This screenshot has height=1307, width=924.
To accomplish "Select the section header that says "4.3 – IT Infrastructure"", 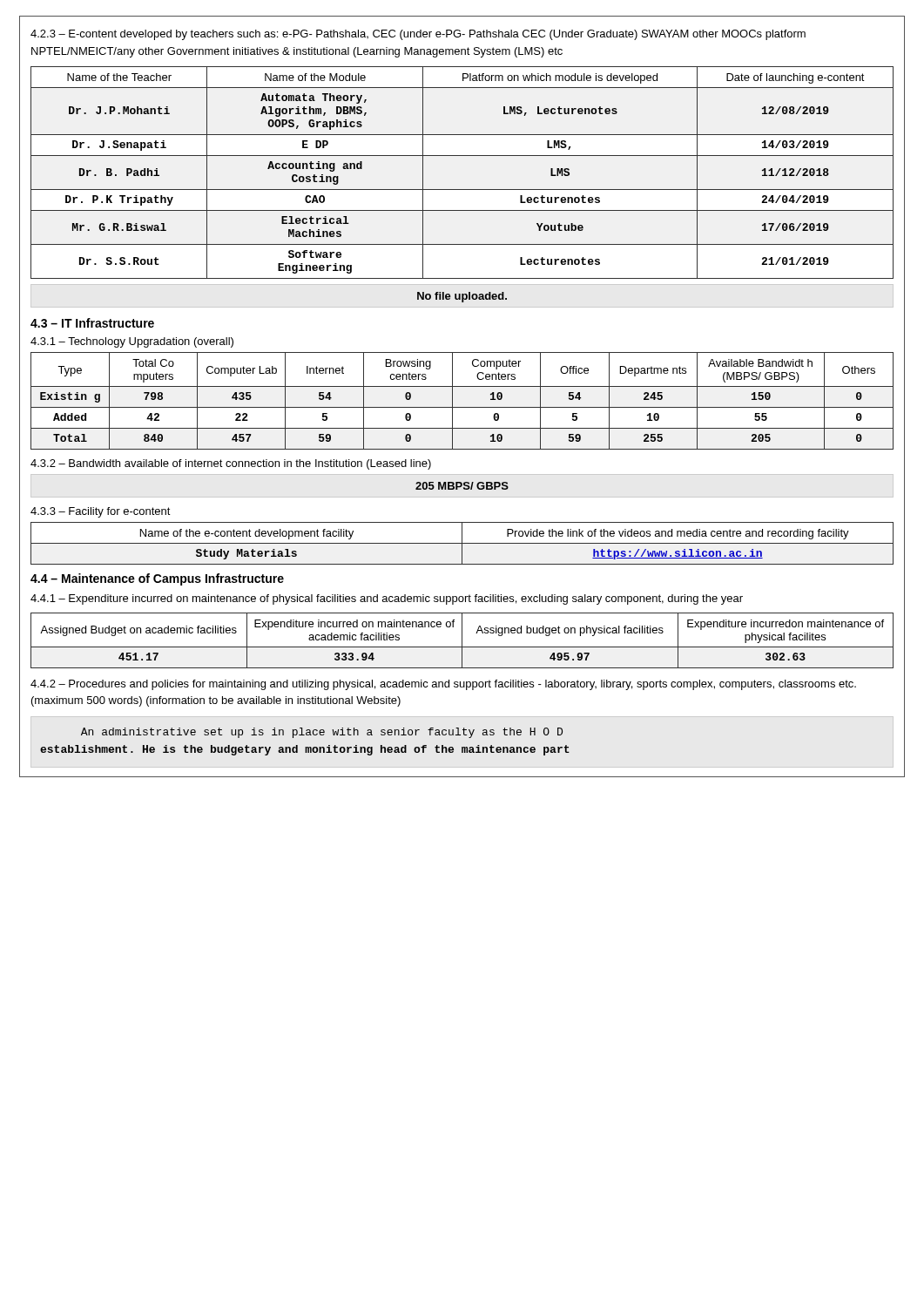I will 92,323.
